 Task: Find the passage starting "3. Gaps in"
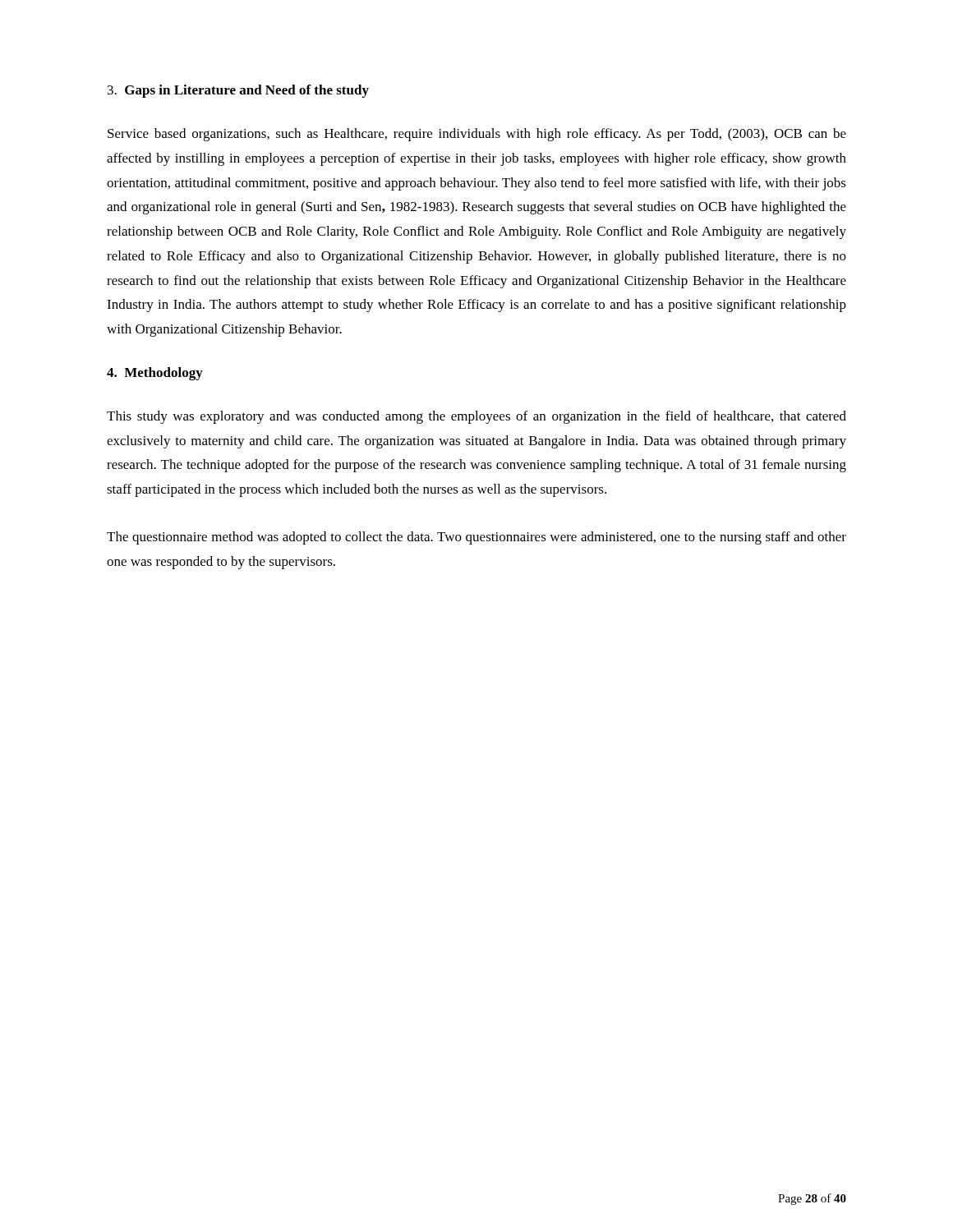pos(238,90)
